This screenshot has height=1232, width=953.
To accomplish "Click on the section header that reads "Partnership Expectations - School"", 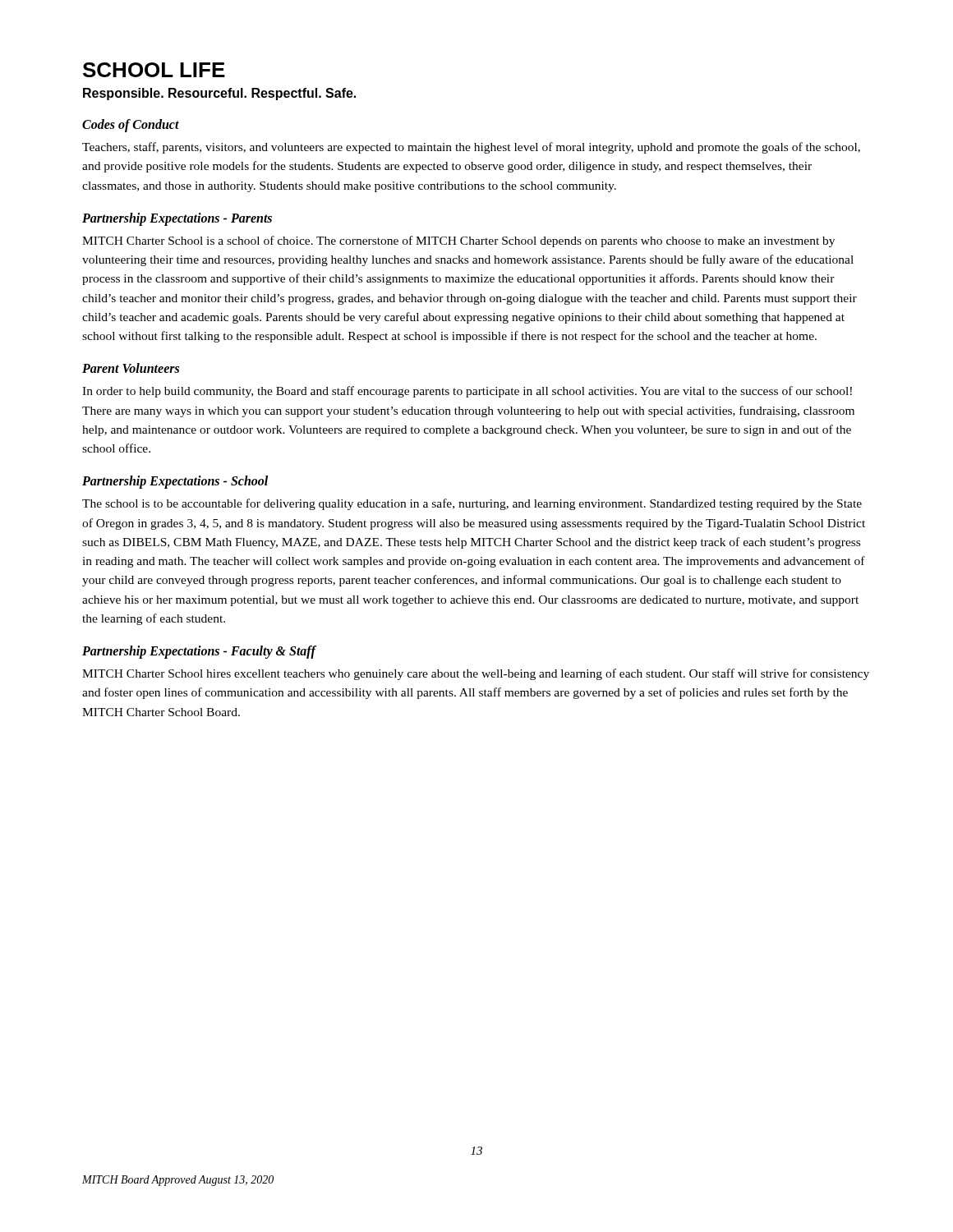I will [175, 481].
